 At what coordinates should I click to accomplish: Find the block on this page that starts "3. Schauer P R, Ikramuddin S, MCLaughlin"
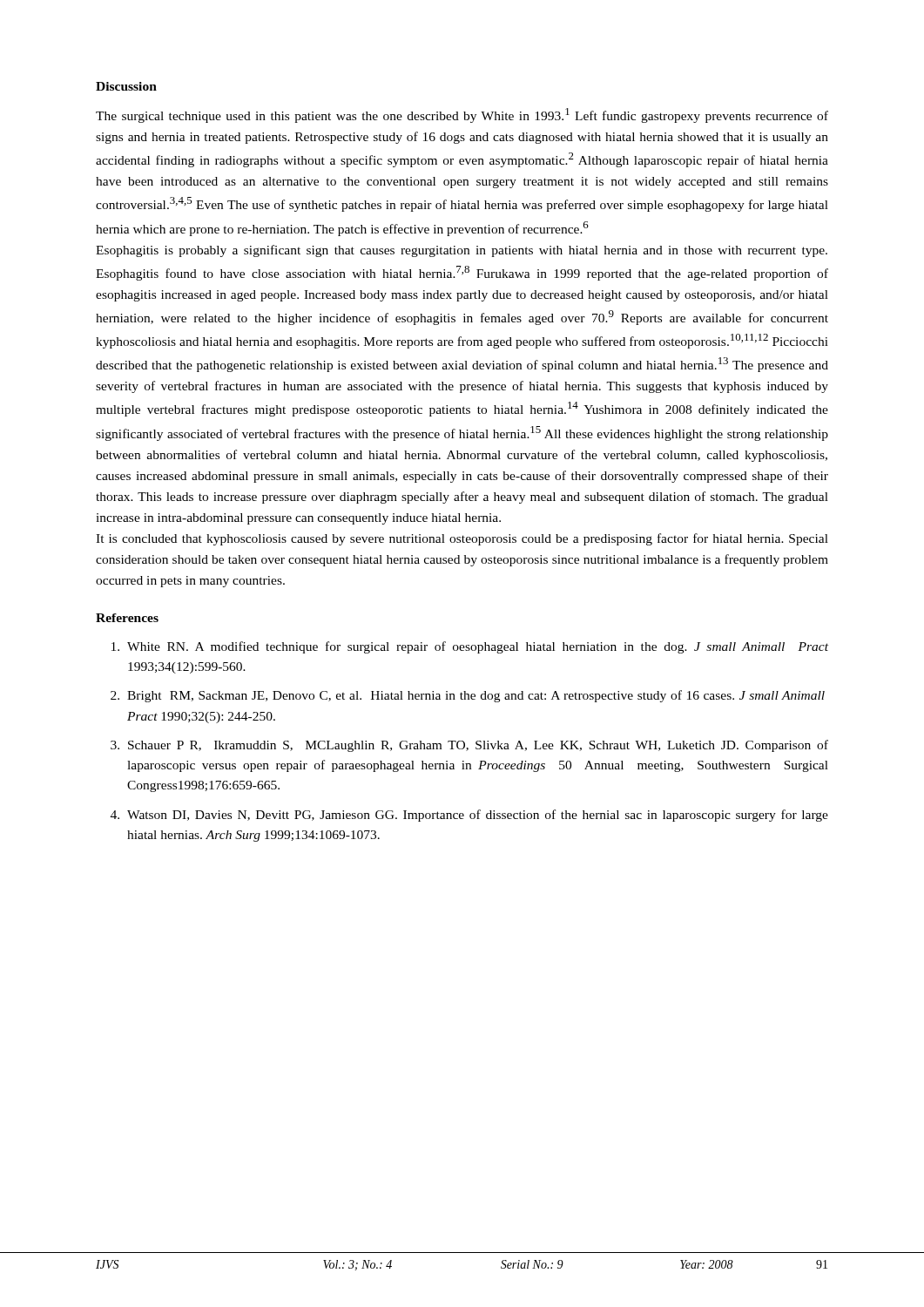coord(462,765)
